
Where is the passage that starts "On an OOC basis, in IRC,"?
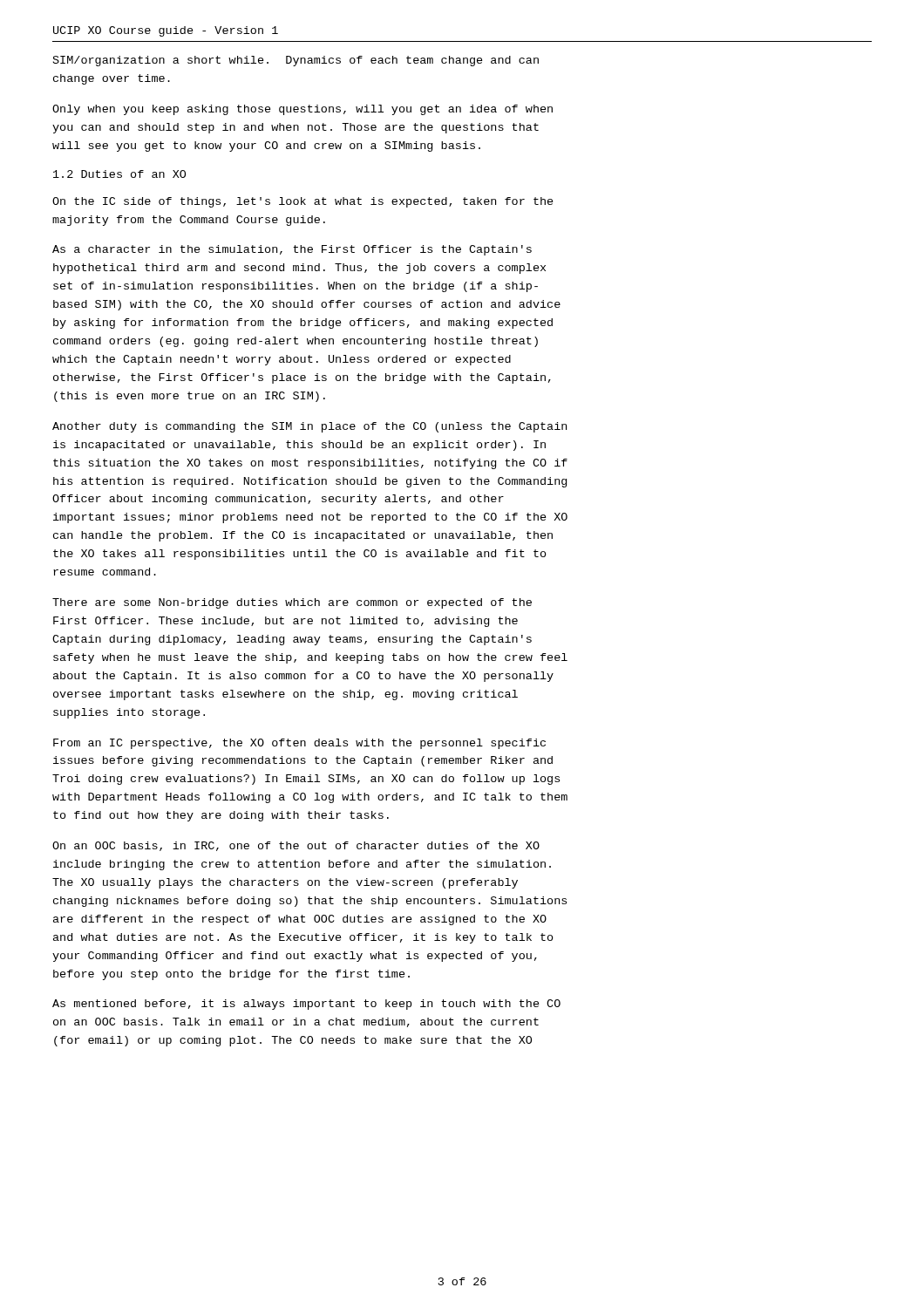[310, 910]
